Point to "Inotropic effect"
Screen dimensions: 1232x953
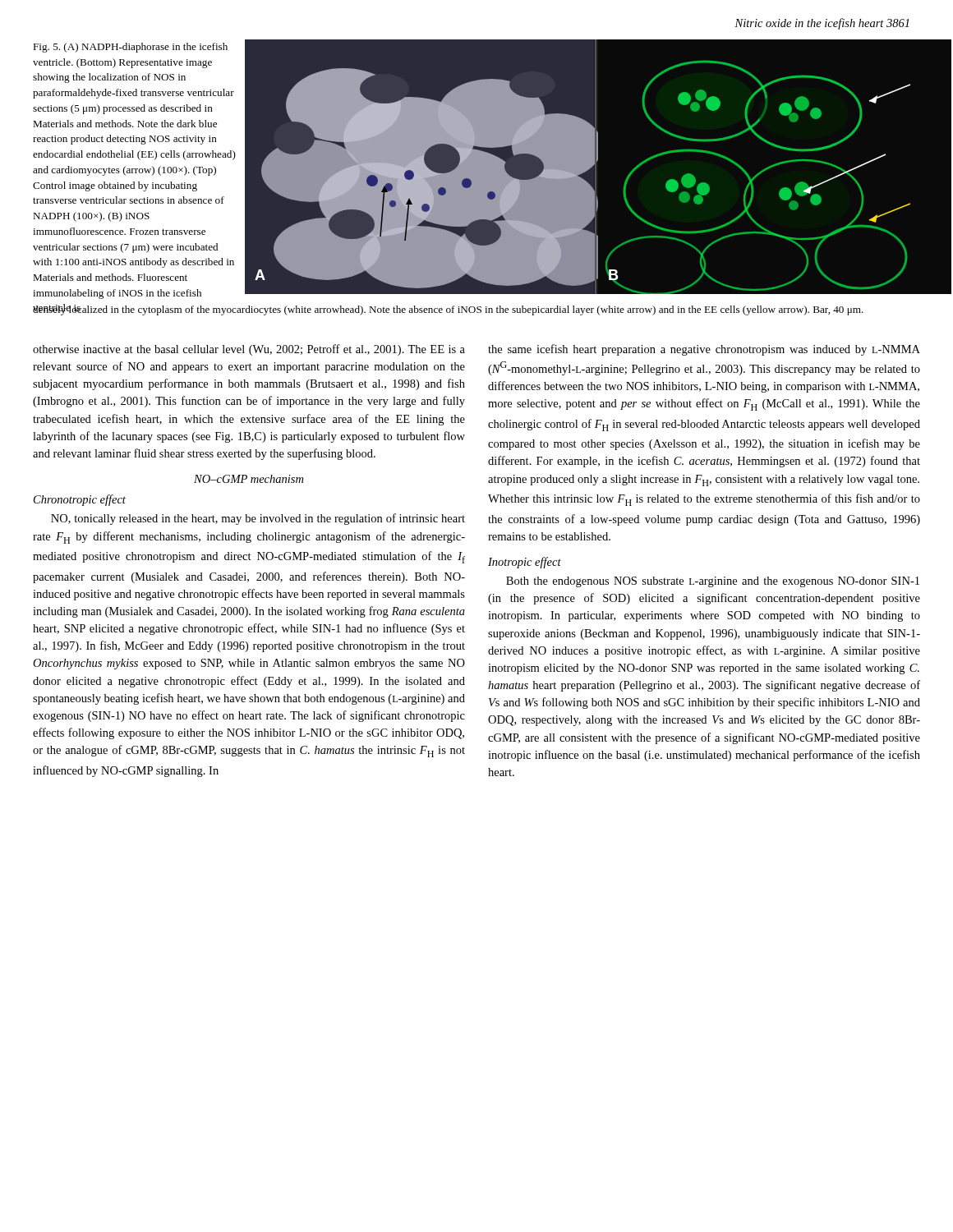click(x=524, y=562)
